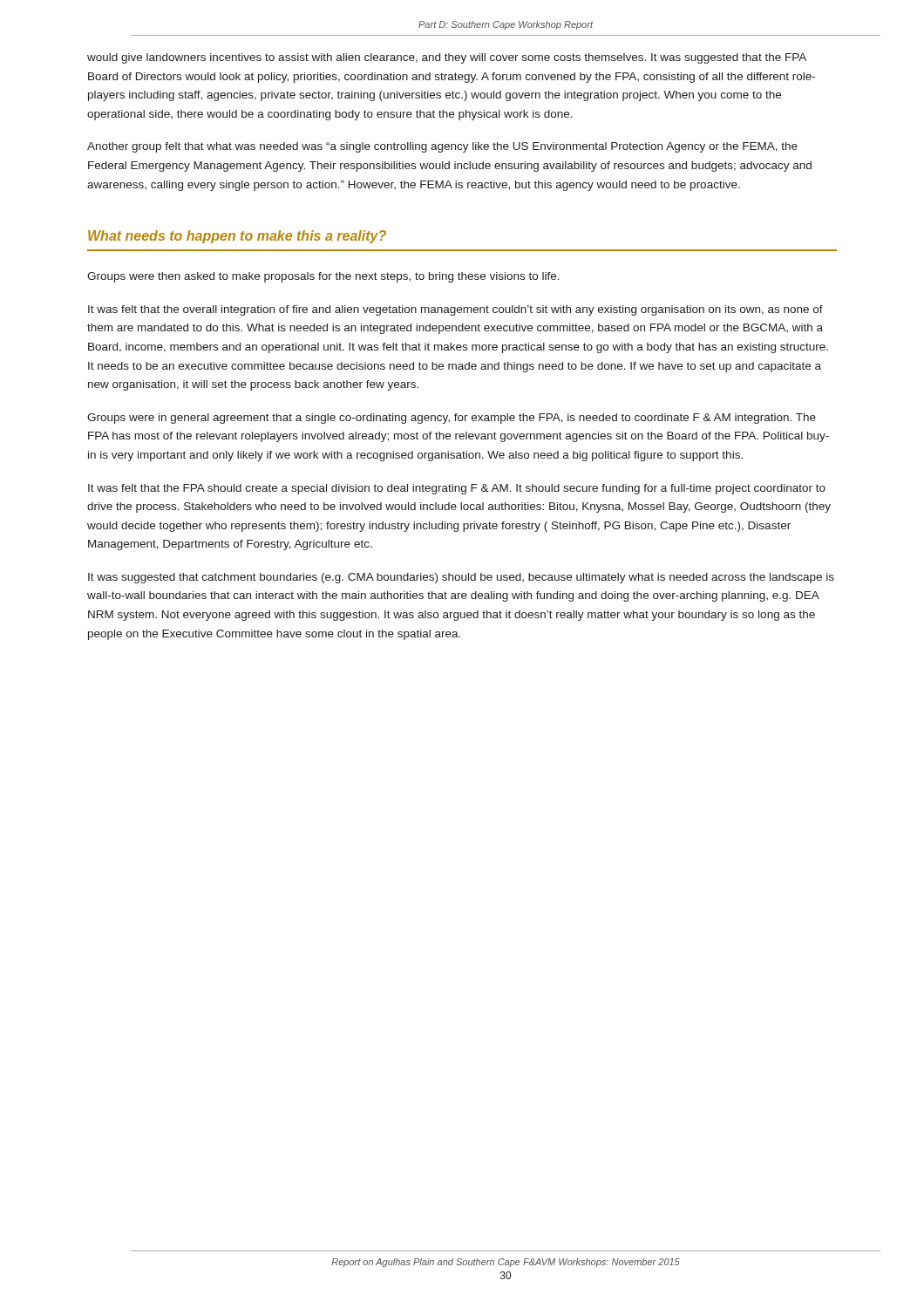
Task: Locate the text block containing "Another group felt that what was needed"
Action: 450,165
